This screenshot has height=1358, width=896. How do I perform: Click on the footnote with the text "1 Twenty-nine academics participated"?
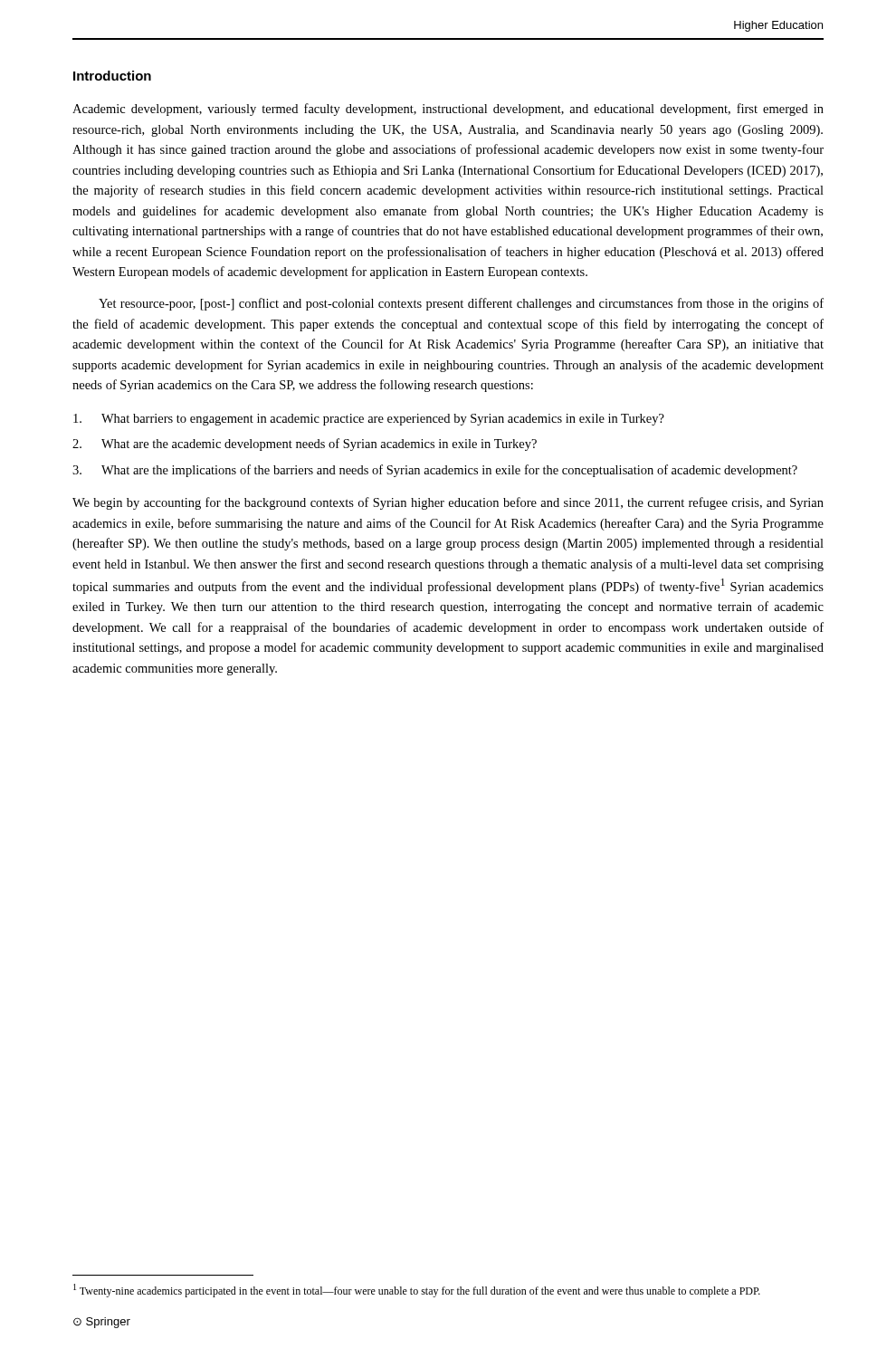tap(417, 1290)
